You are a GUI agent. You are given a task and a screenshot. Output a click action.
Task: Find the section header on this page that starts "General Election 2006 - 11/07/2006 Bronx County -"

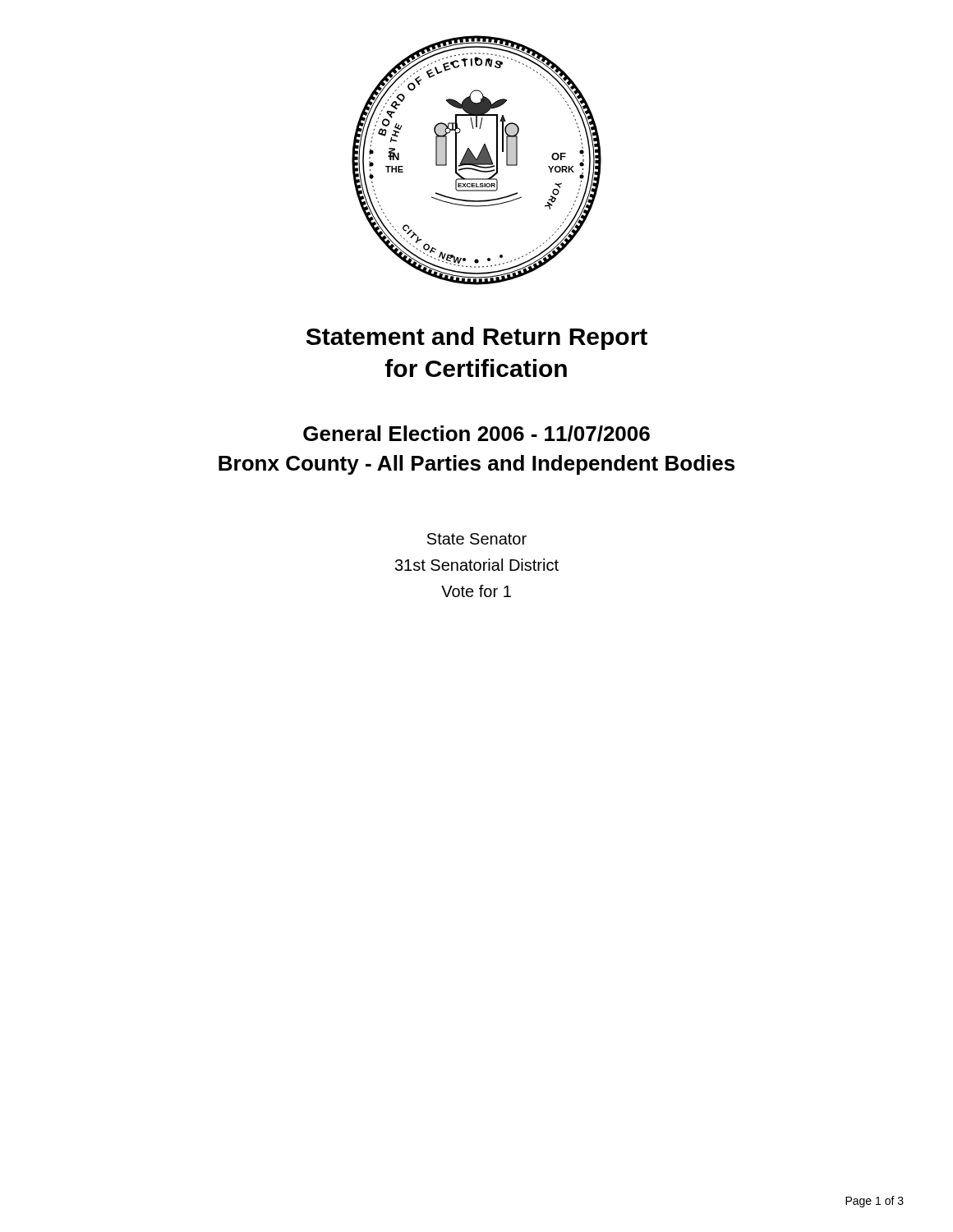point(476,449)
